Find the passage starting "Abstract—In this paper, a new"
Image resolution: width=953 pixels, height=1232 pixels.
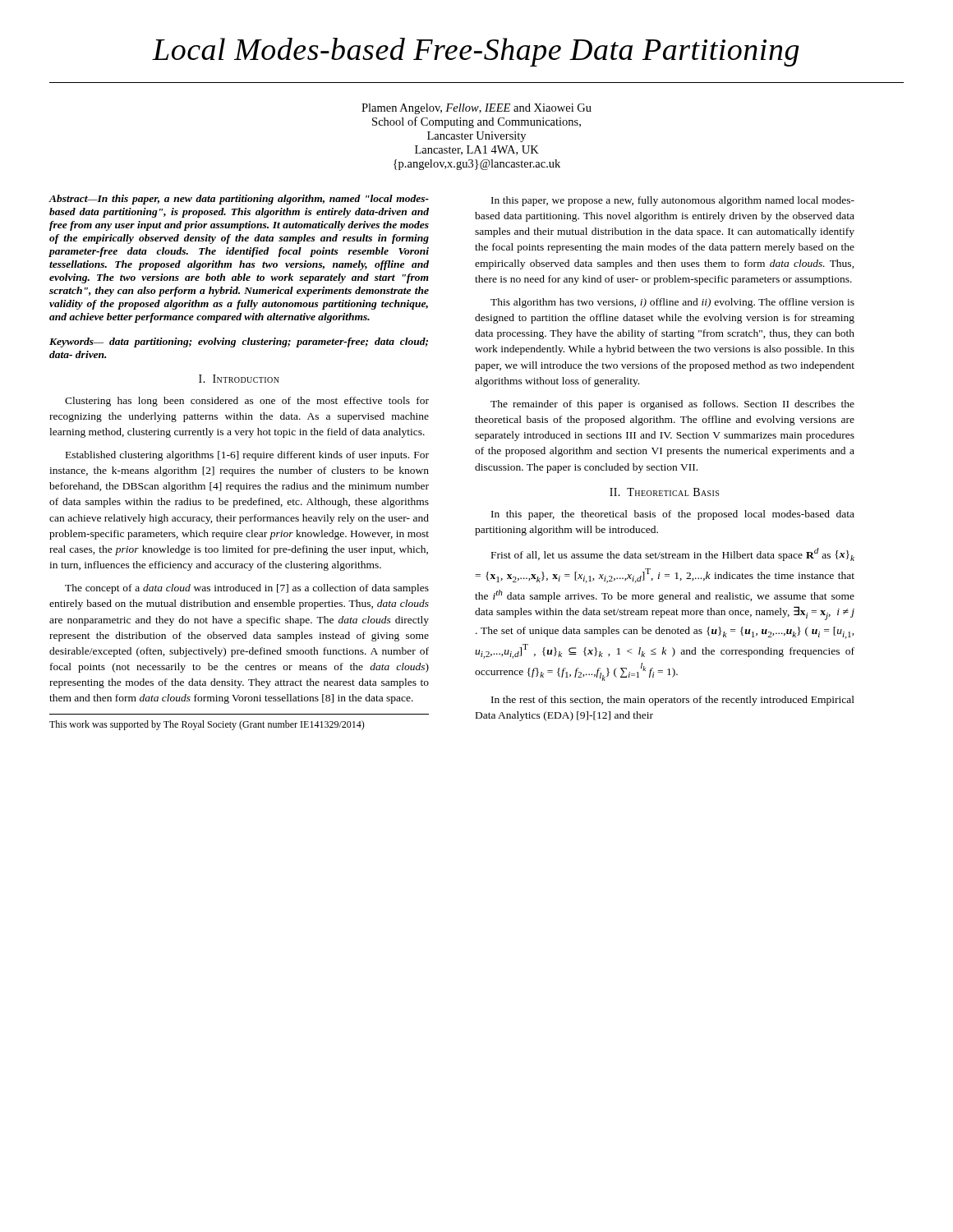pyautogui.click(x=239, y=258)
